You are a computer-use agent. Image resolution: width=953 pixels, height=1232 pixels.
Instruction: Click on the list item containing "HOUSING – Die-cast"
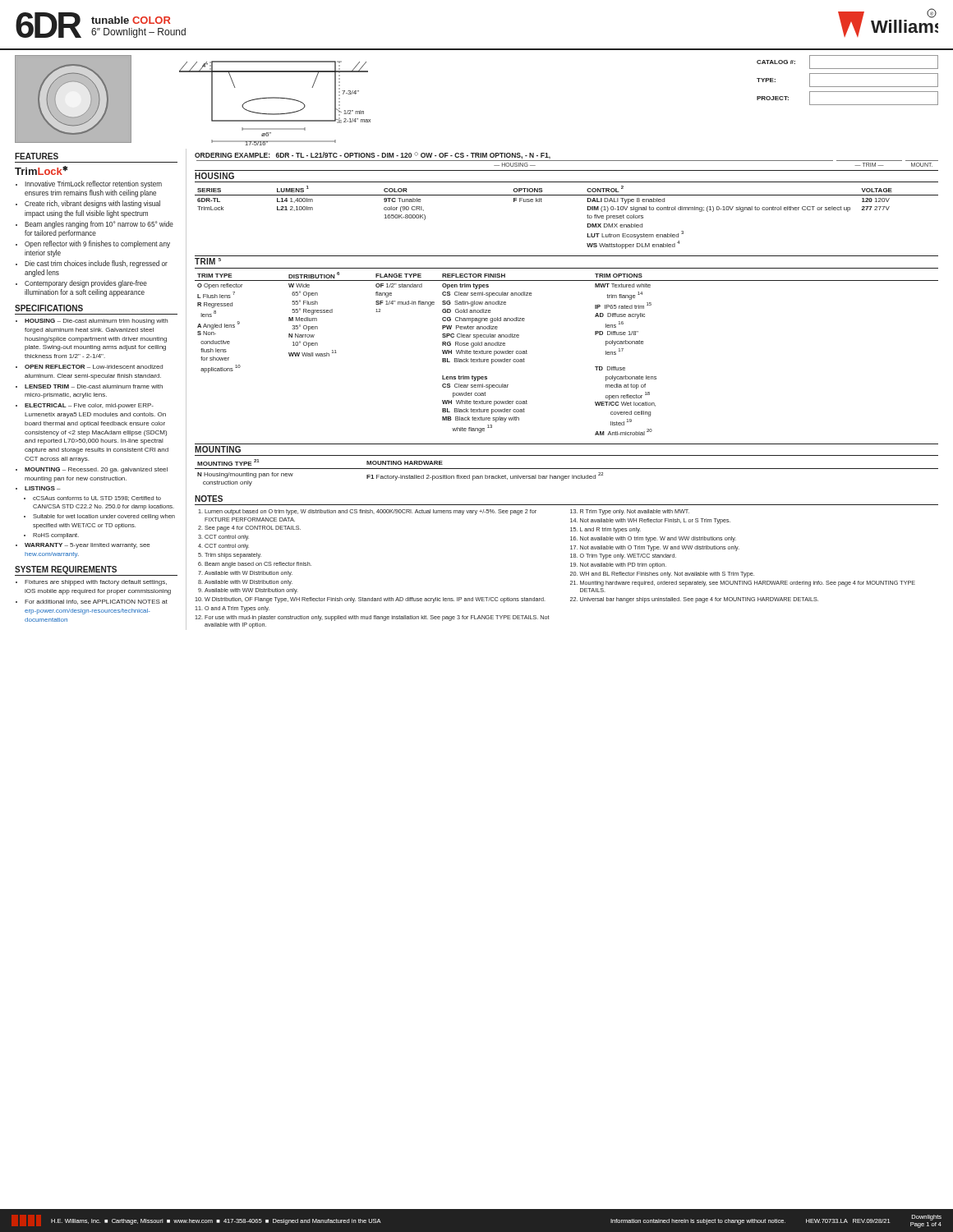[x=96, y=339]
